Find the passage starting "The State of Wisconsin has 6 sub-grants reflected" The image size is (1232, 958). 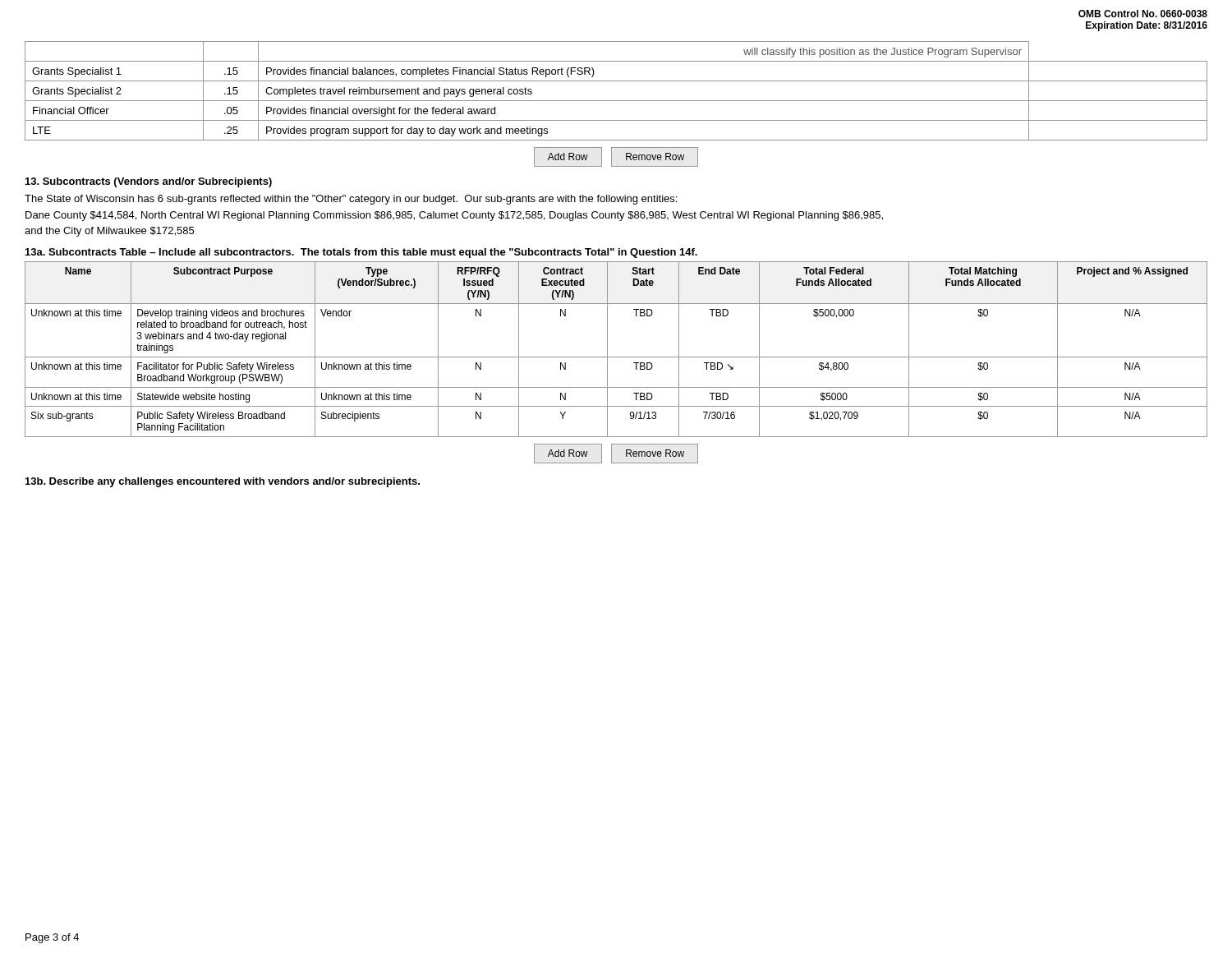point(454,214)
